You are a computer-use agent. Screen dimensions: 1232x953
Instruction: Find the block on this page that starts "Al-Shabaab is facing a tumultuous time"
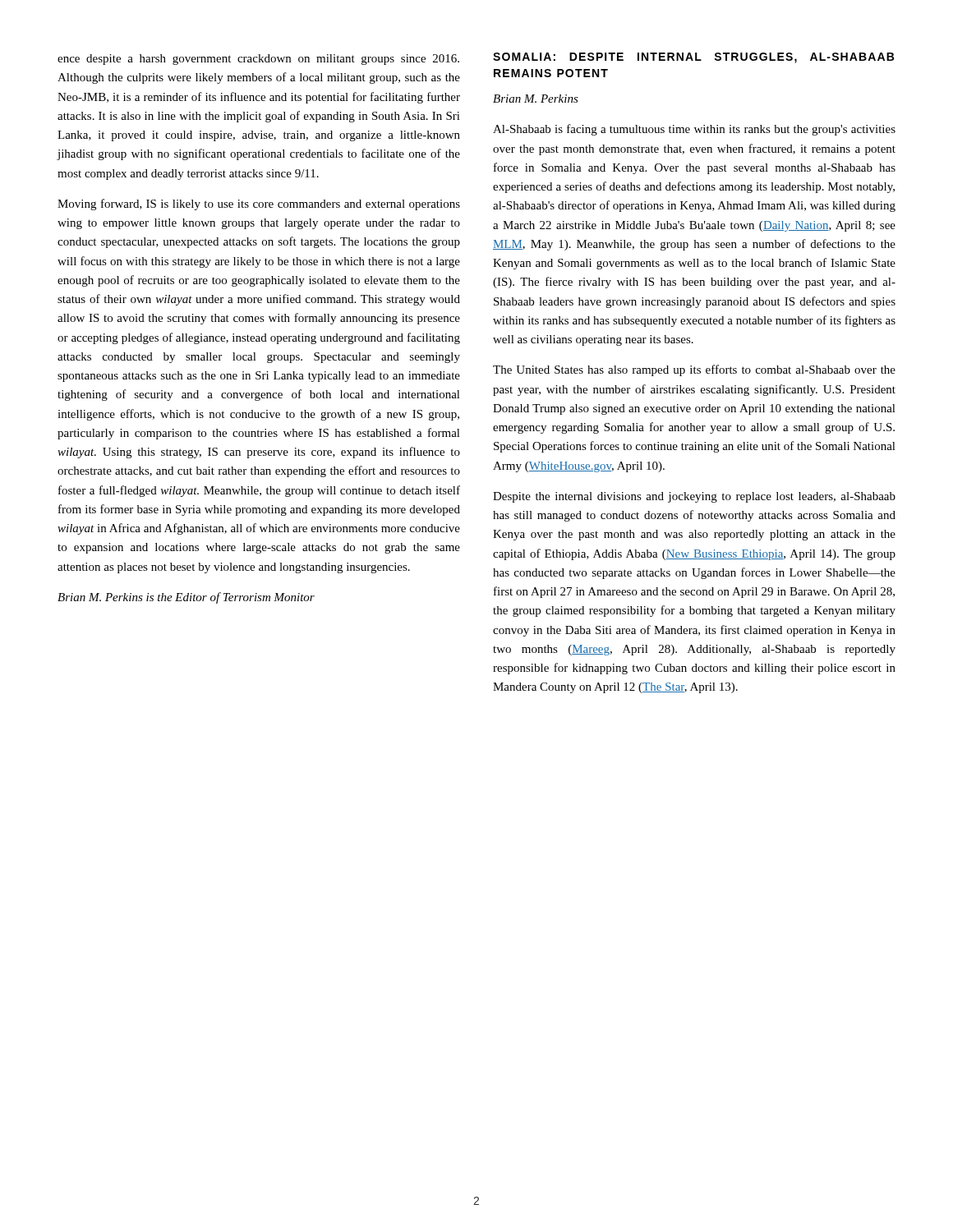click(x=694, y=234)
